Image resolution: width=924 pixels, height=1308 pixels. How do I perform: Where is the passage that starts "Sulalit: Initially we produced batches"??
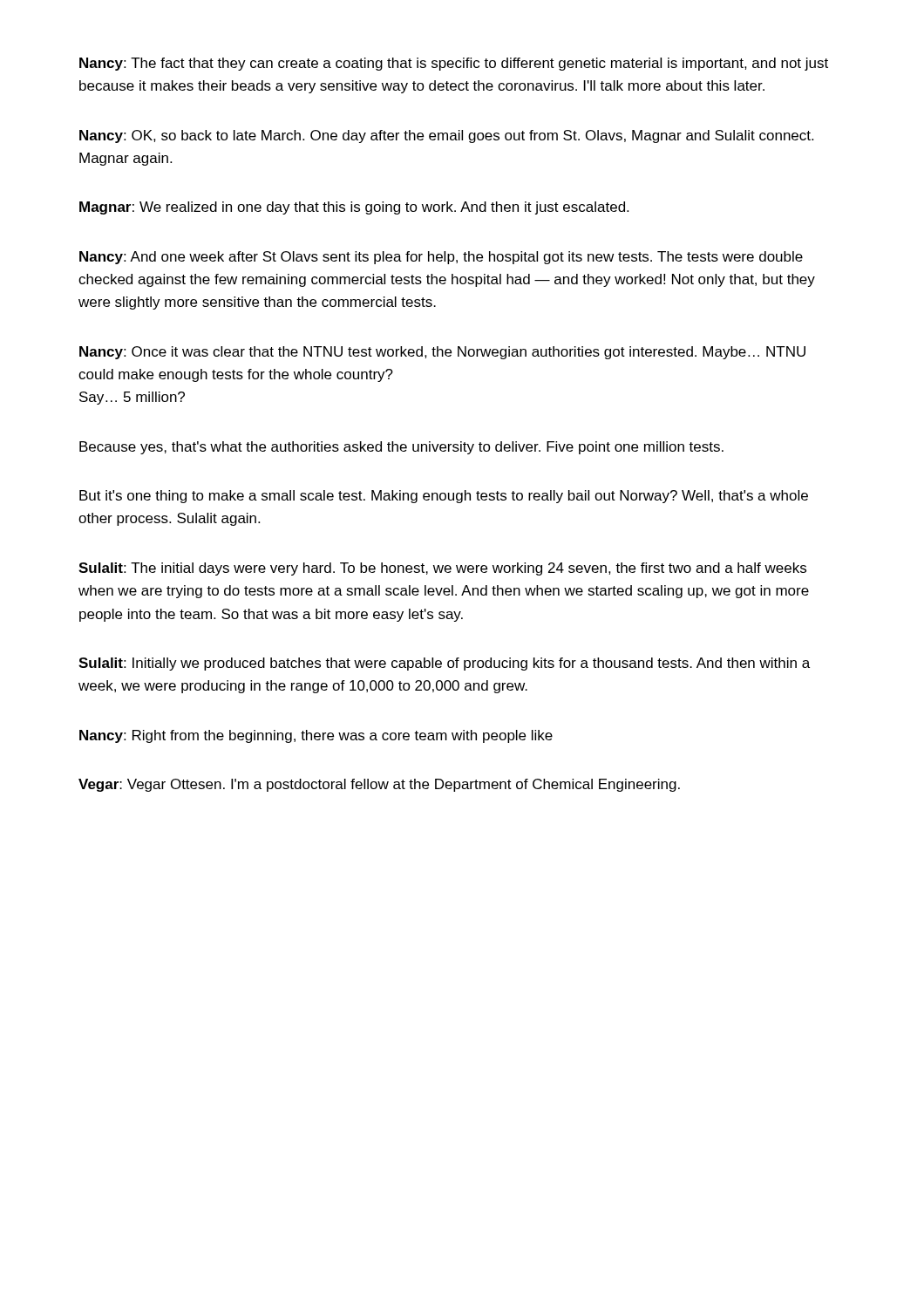click(444, 675)
